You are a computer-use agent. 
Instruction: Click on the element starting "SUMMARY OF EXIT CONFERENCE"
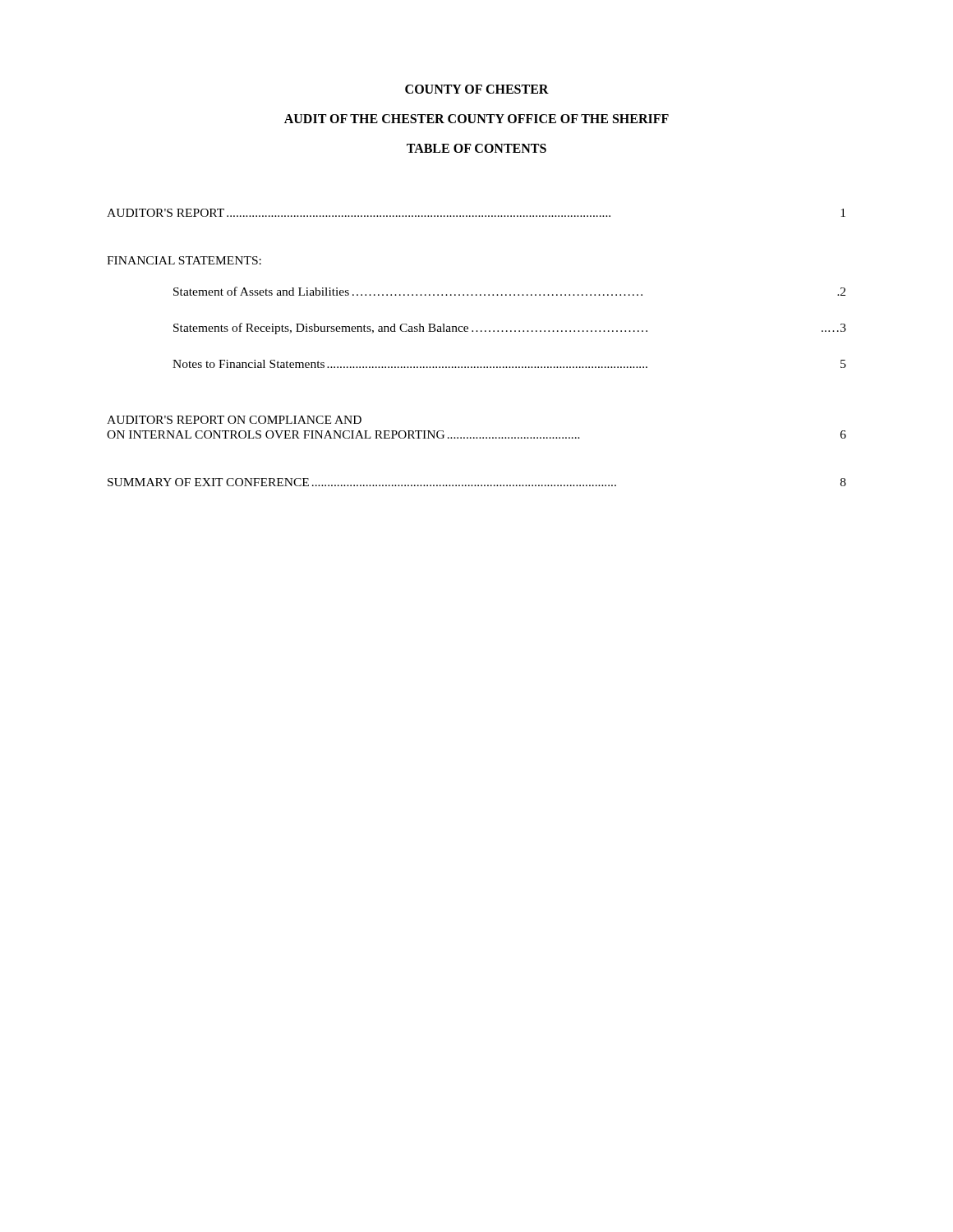click(x=476, y=482)
